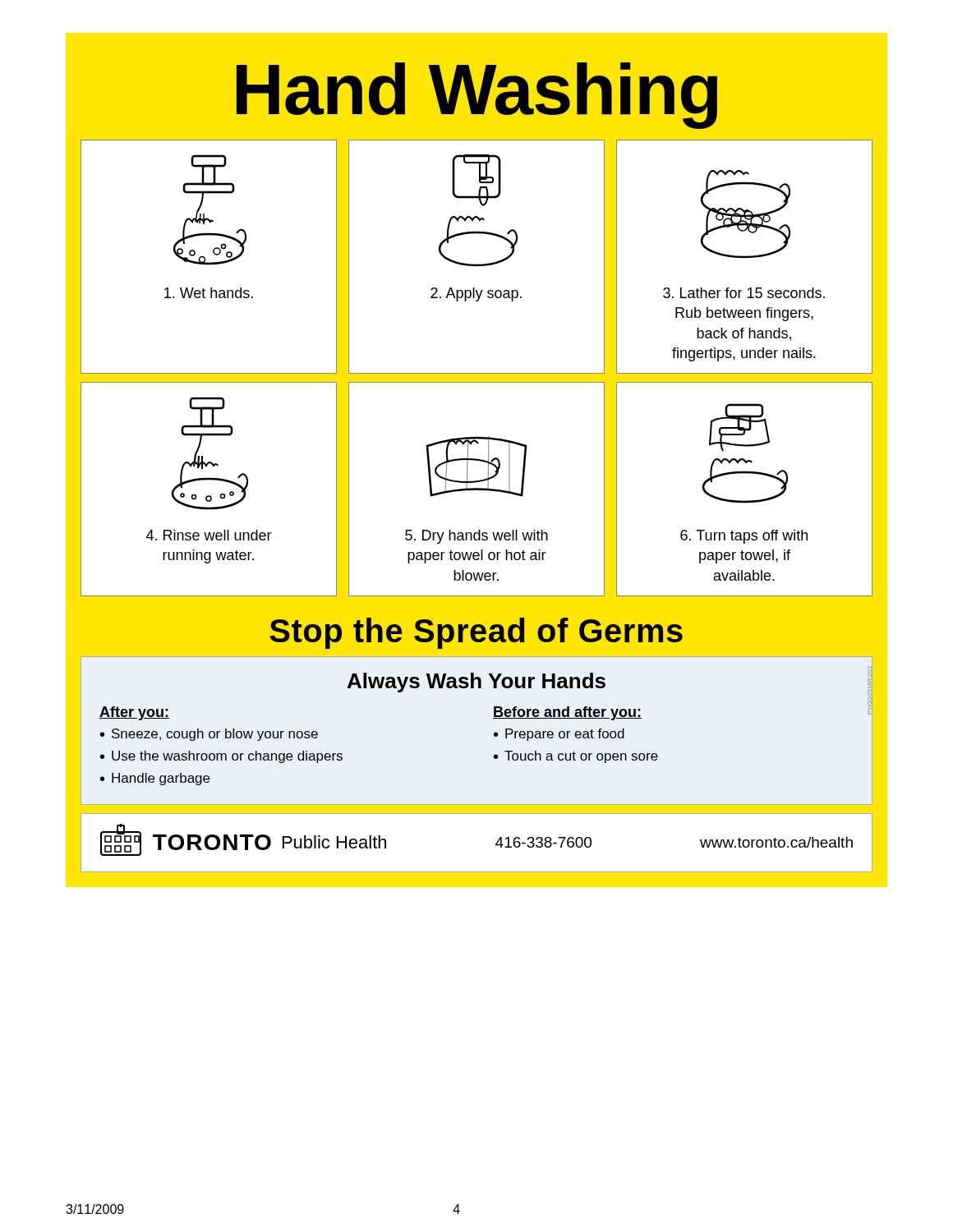The height and width of the screenshot is (1232, 953).
Task: Select the text with the text "Always Wash Your Hands"
Action: [476, 681]
